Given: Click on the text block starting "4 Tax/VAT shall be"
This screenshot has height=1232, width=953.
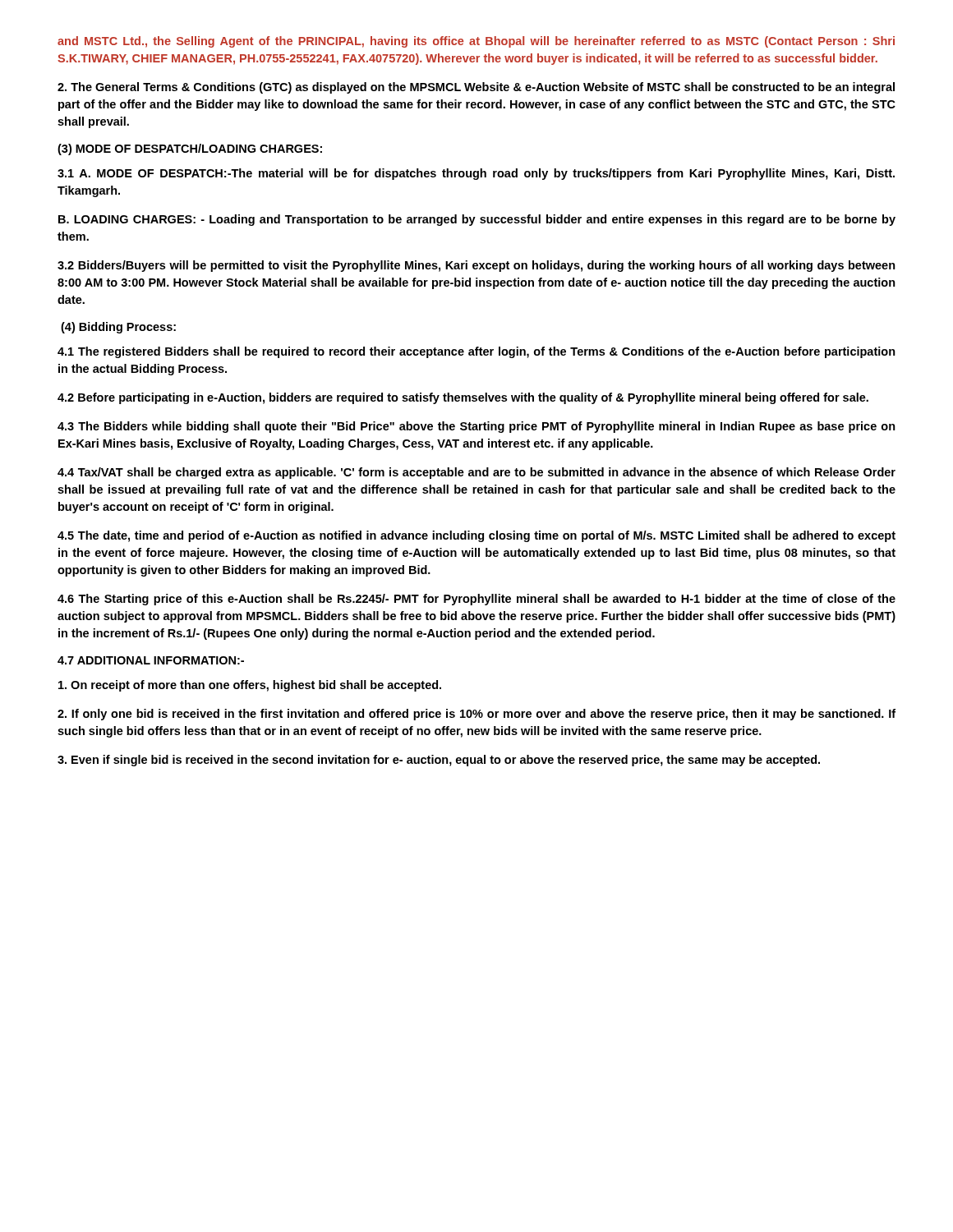Looking at the screenshot, I should [476, 490].
